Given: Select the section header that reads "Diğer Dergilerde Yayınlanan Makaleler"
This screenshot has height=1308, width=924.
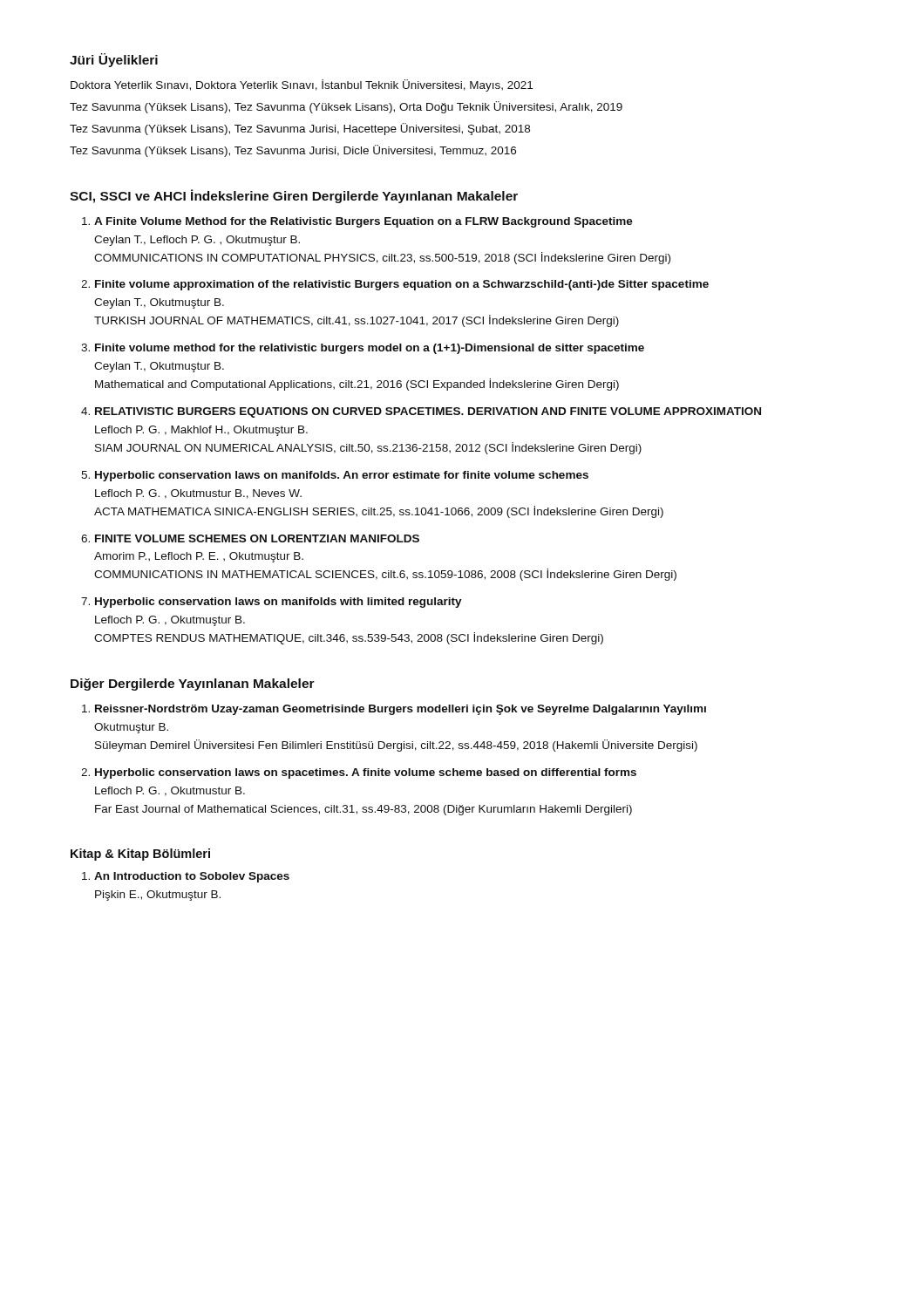Looking at the screenshot, I should pyautogui.click(x=193, y=685).
